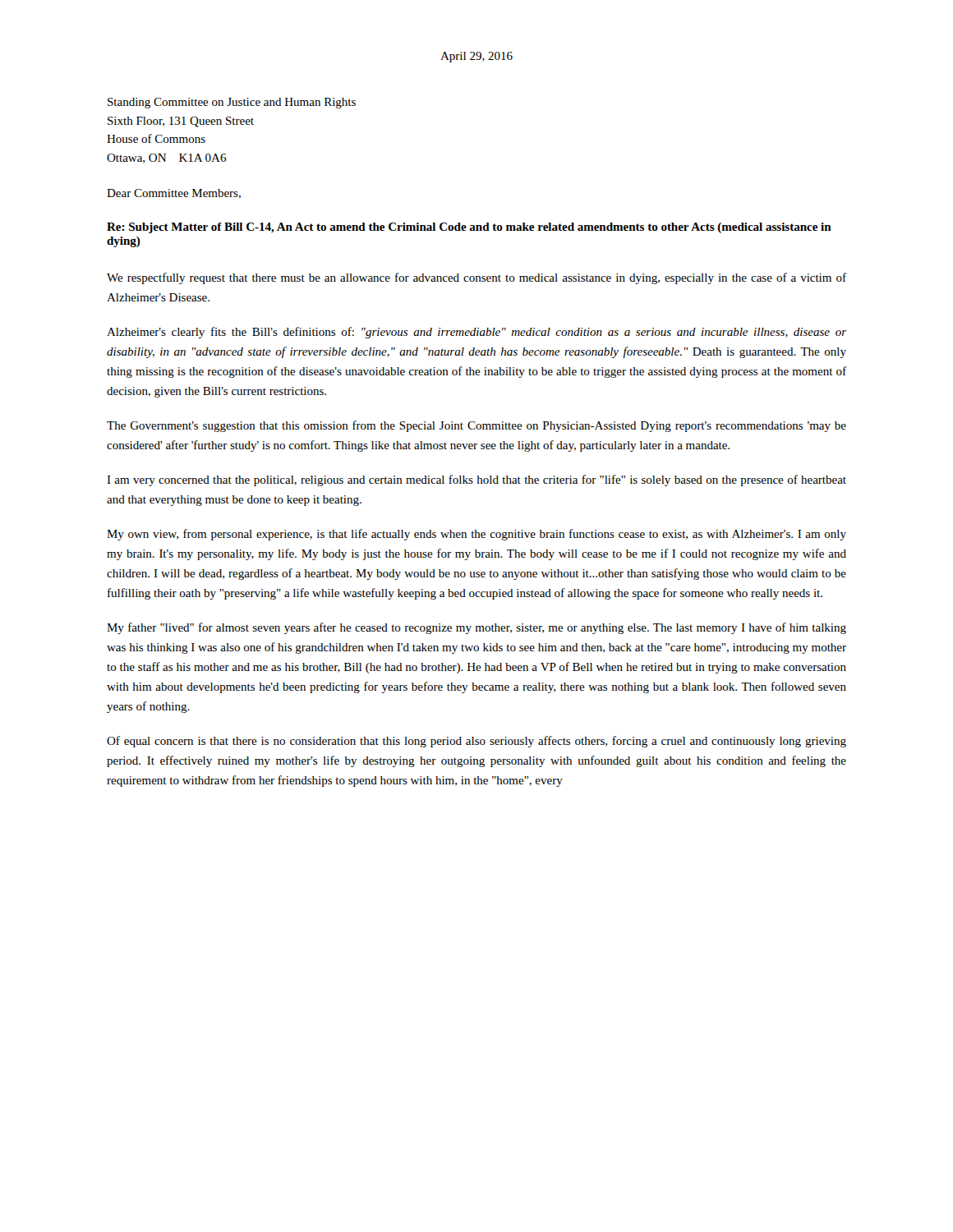The image size is (953, 1232).
Task: Click on the text block with the text "We respectfully request"
Action: pyautogui.click(x=476, y=287)
